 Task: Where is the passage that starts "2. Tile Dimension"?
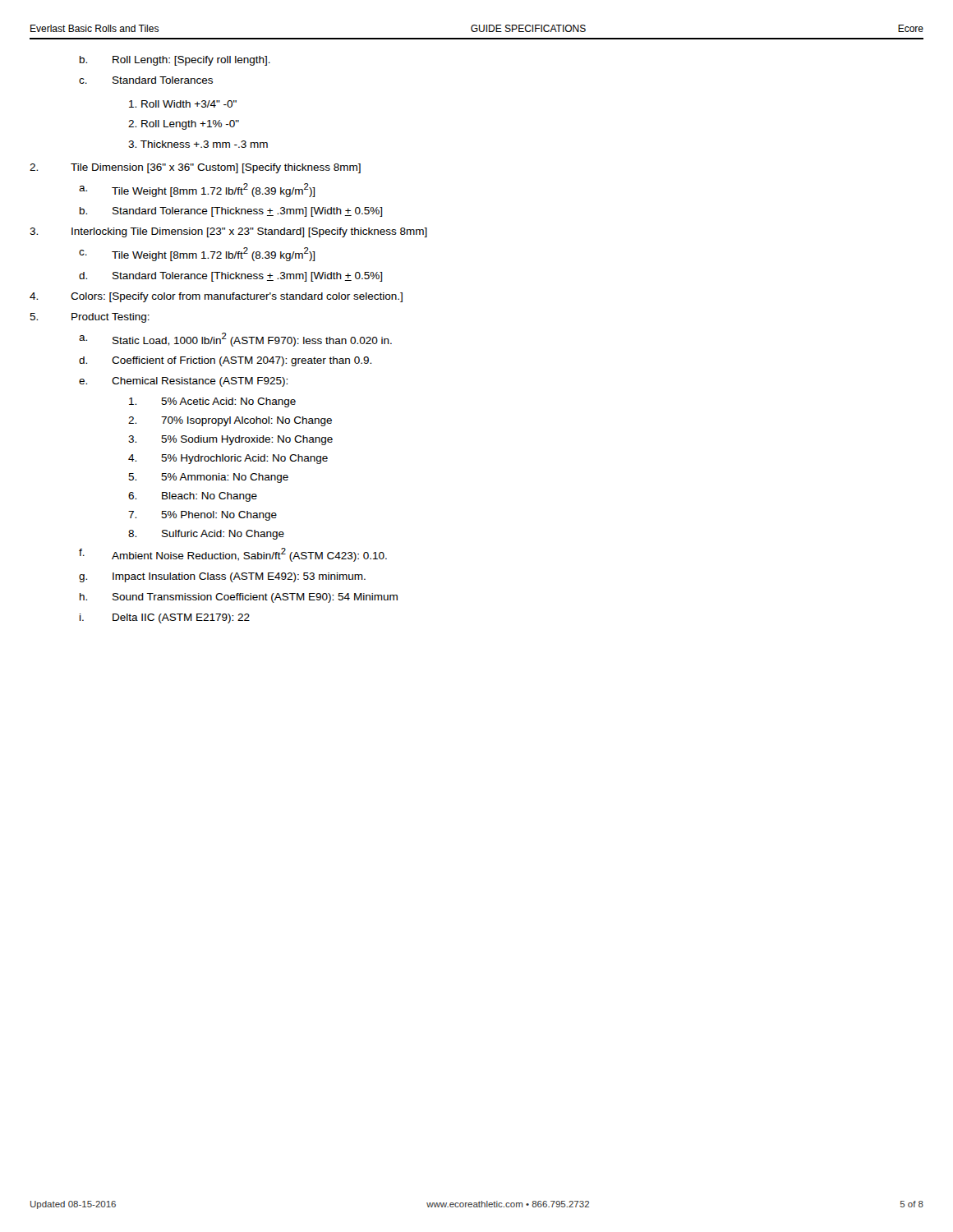195,168
